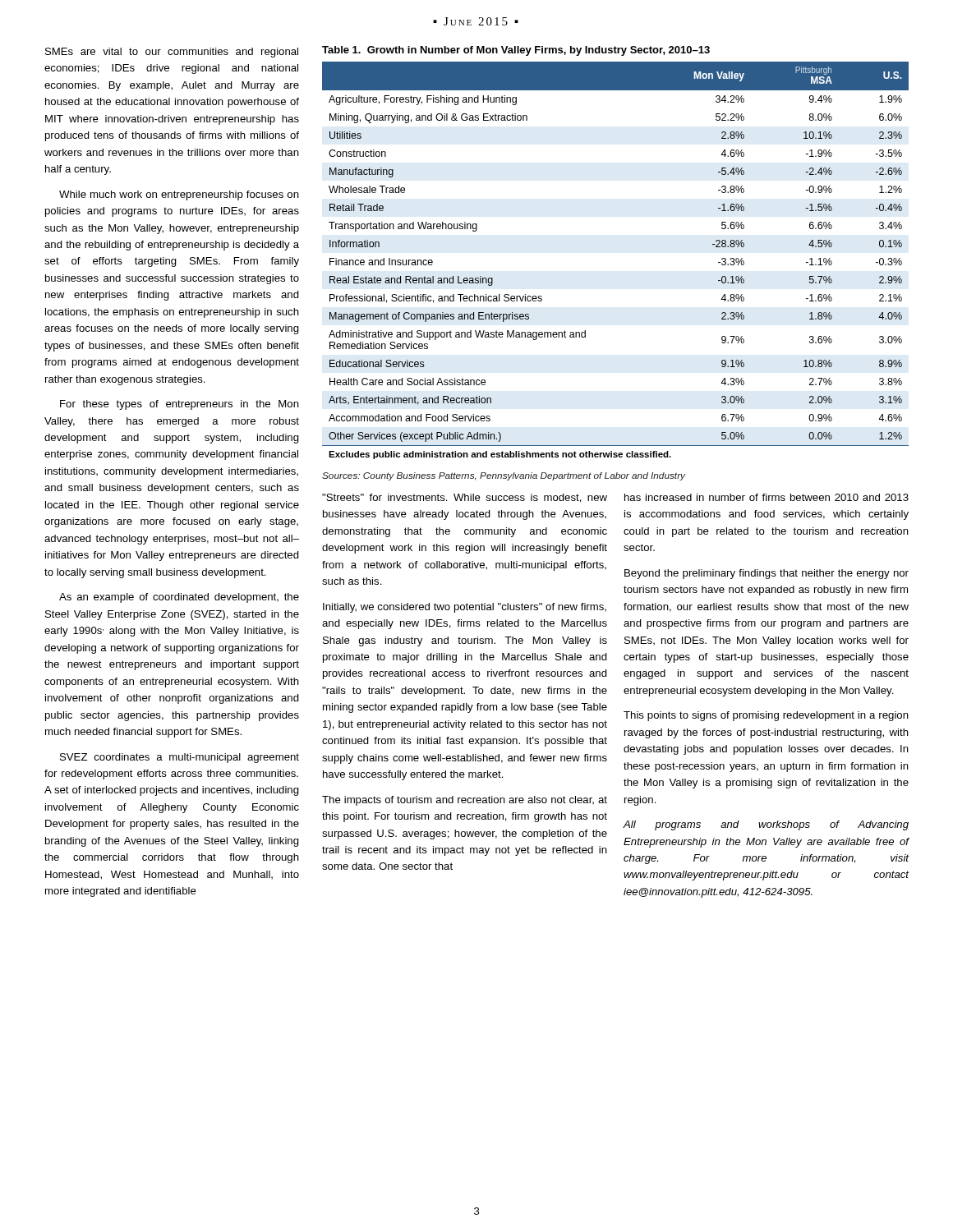Find the text block containing "SVEZ coordinates a multi-municipal"
953x1232 pixels.
(x=172, y=824)
